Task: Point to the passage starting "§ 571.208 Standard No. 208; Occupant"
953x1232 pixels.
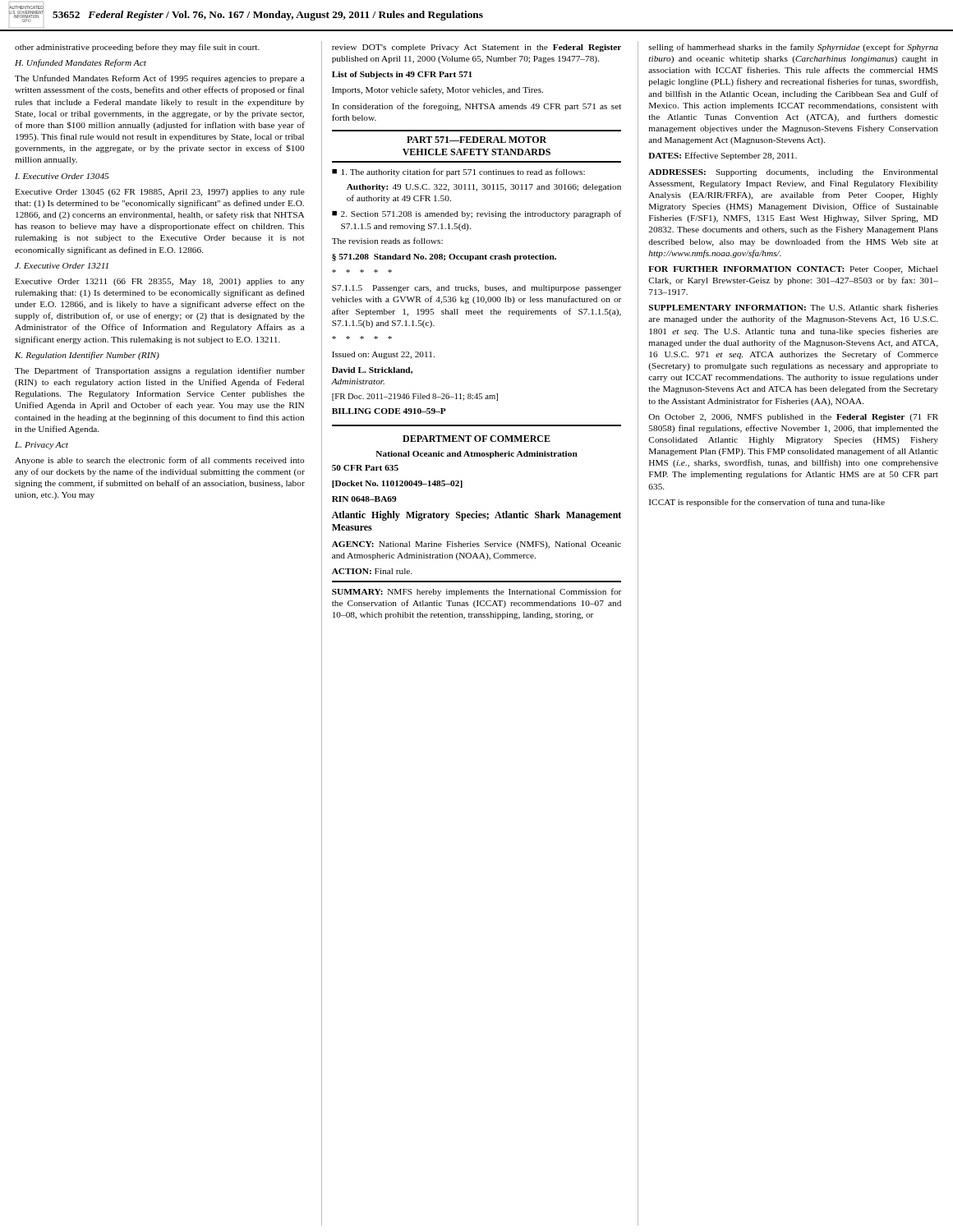Action: point(476,256)
